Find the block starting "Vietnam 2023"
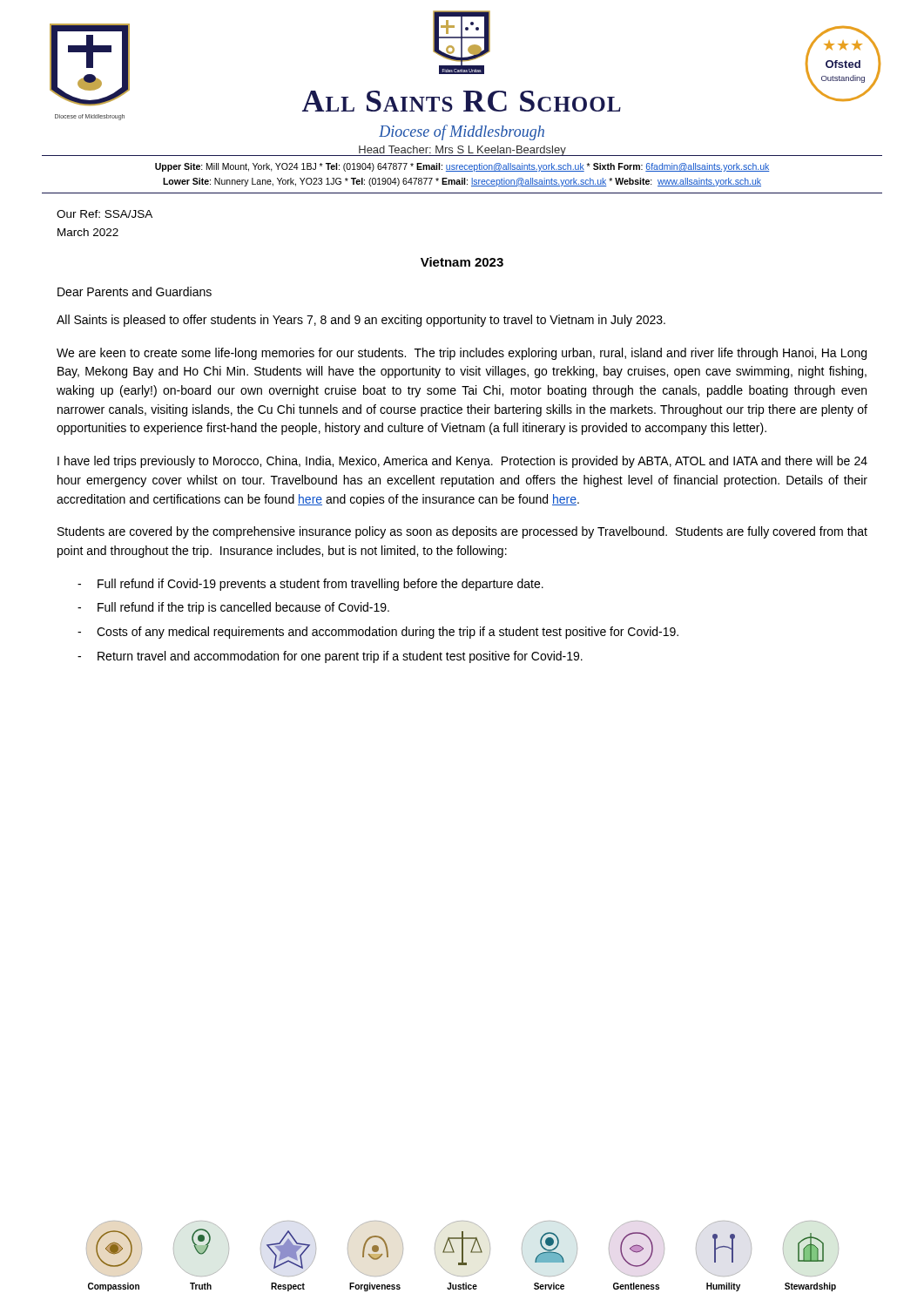The height and width of the screenshot is (1307, 924). [462, 262]
